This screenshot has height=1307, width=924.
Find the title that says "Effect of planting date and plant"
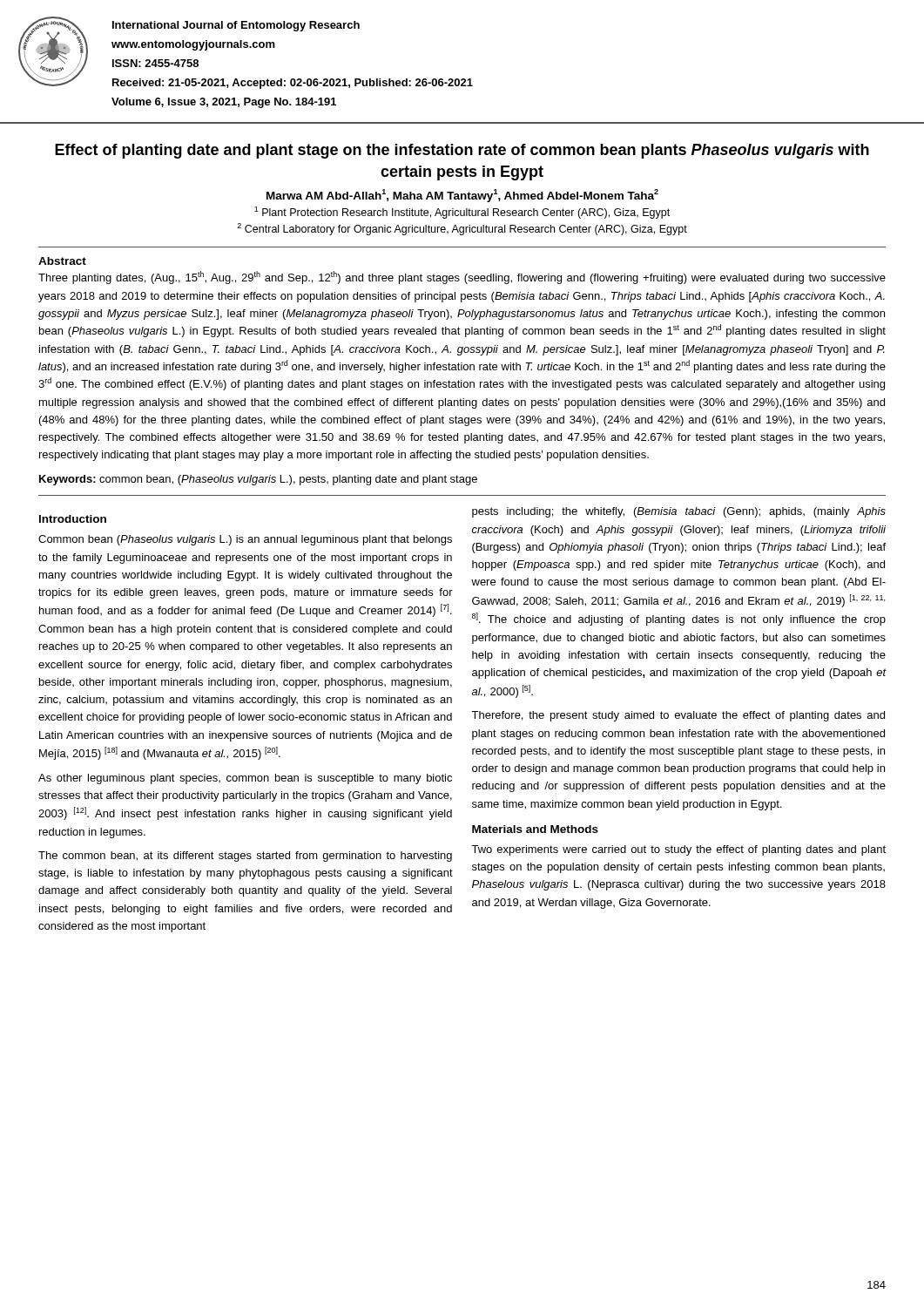(x=462, y=161)
